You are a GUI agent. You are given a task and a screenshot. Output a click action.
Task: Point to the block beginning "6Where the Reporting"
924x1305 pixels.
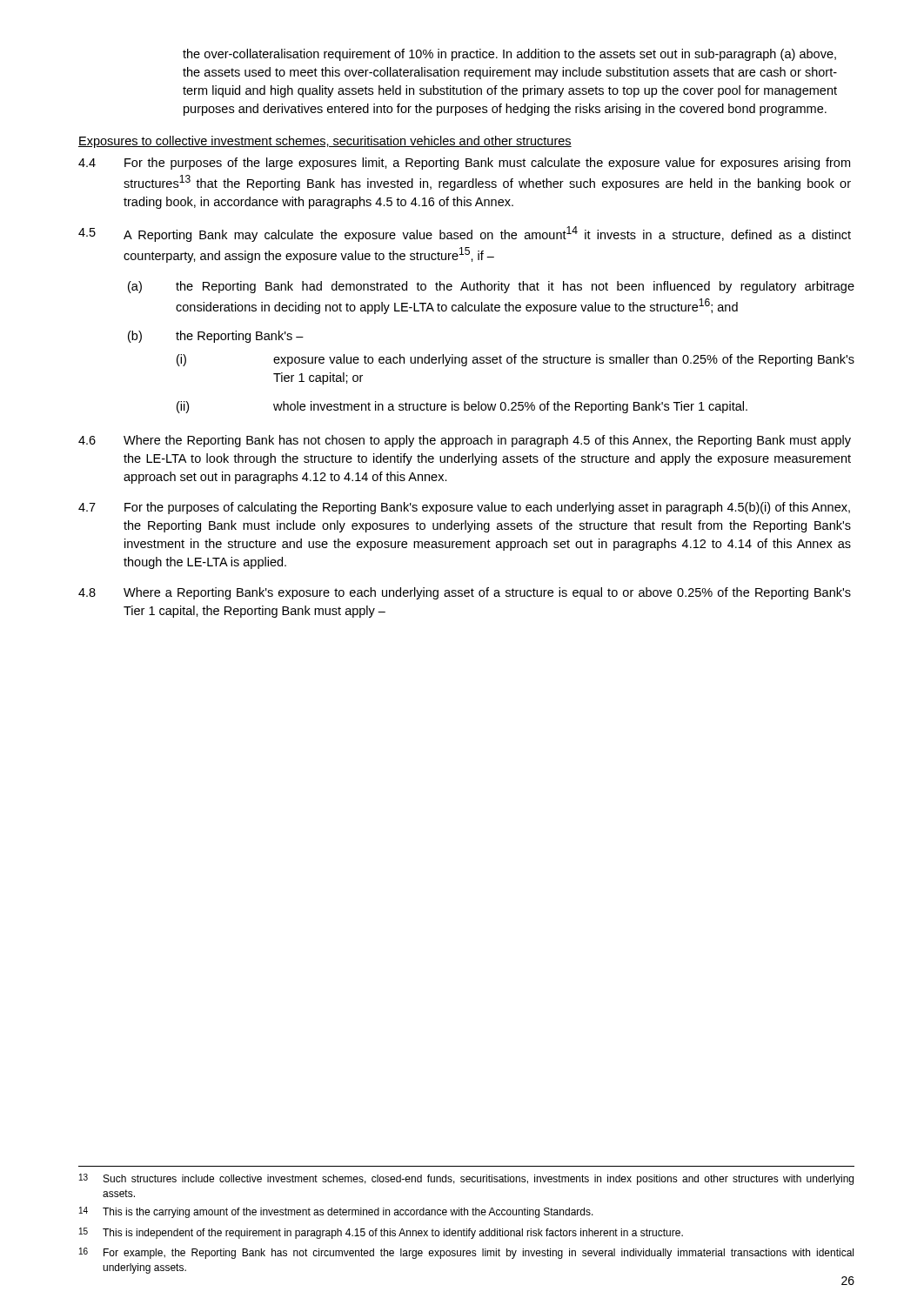pyautogui.click(x=465, y=459)
